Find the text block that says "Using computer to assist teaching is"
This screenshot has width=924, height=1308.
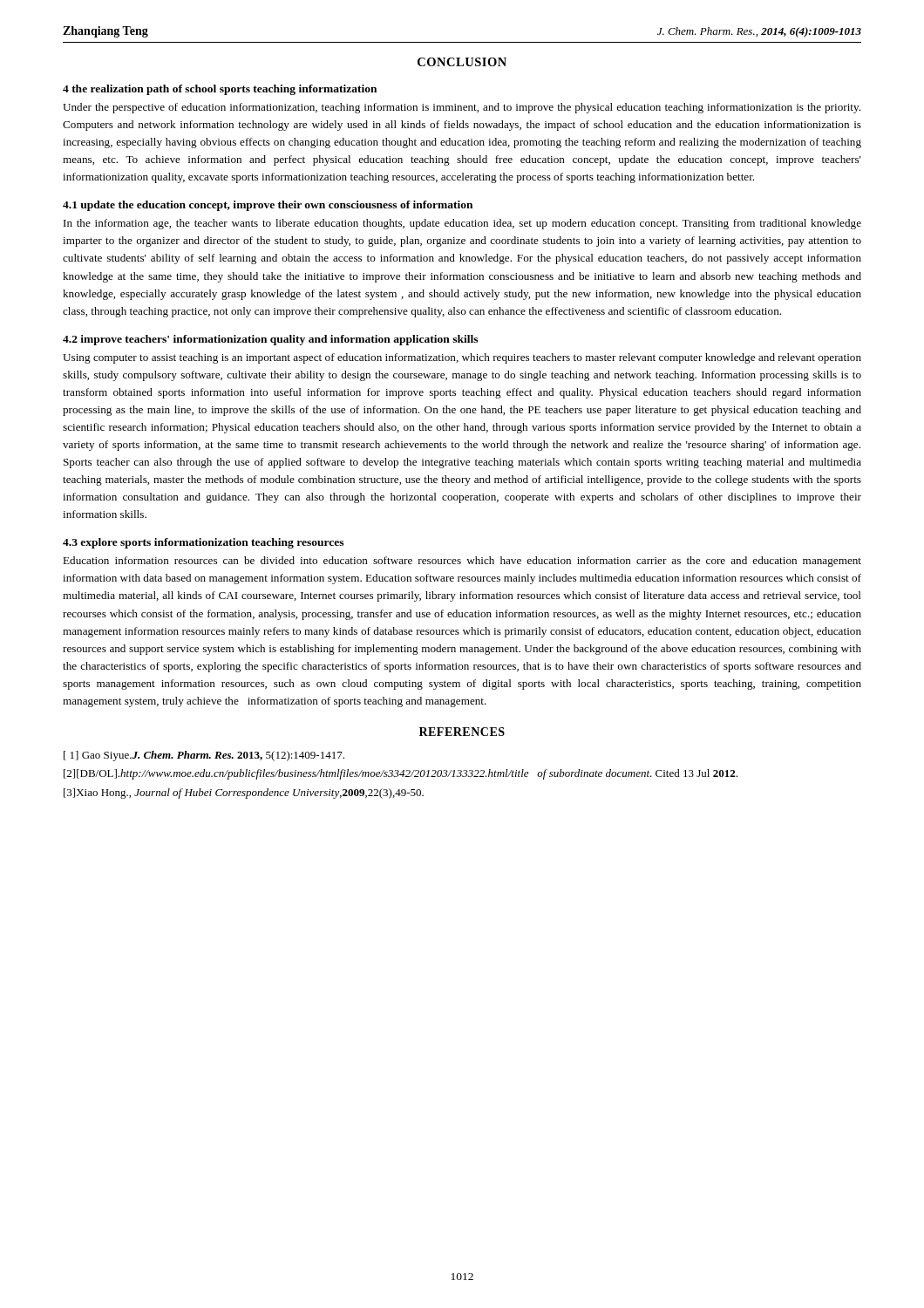[462, 436]
